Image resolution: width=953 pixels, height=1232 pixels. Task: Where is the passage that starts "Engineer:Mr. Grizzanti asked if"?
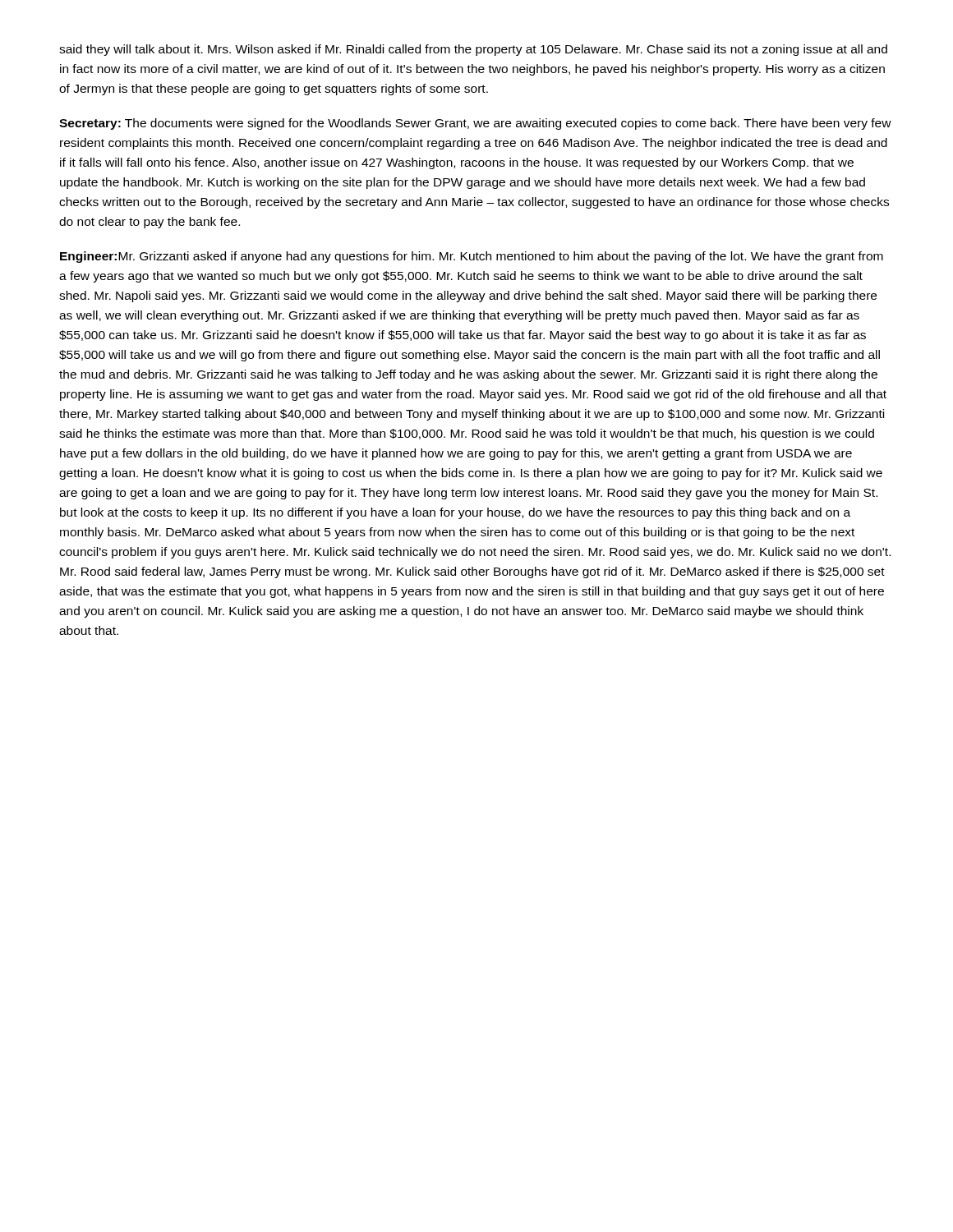click(x=475, y=443)
